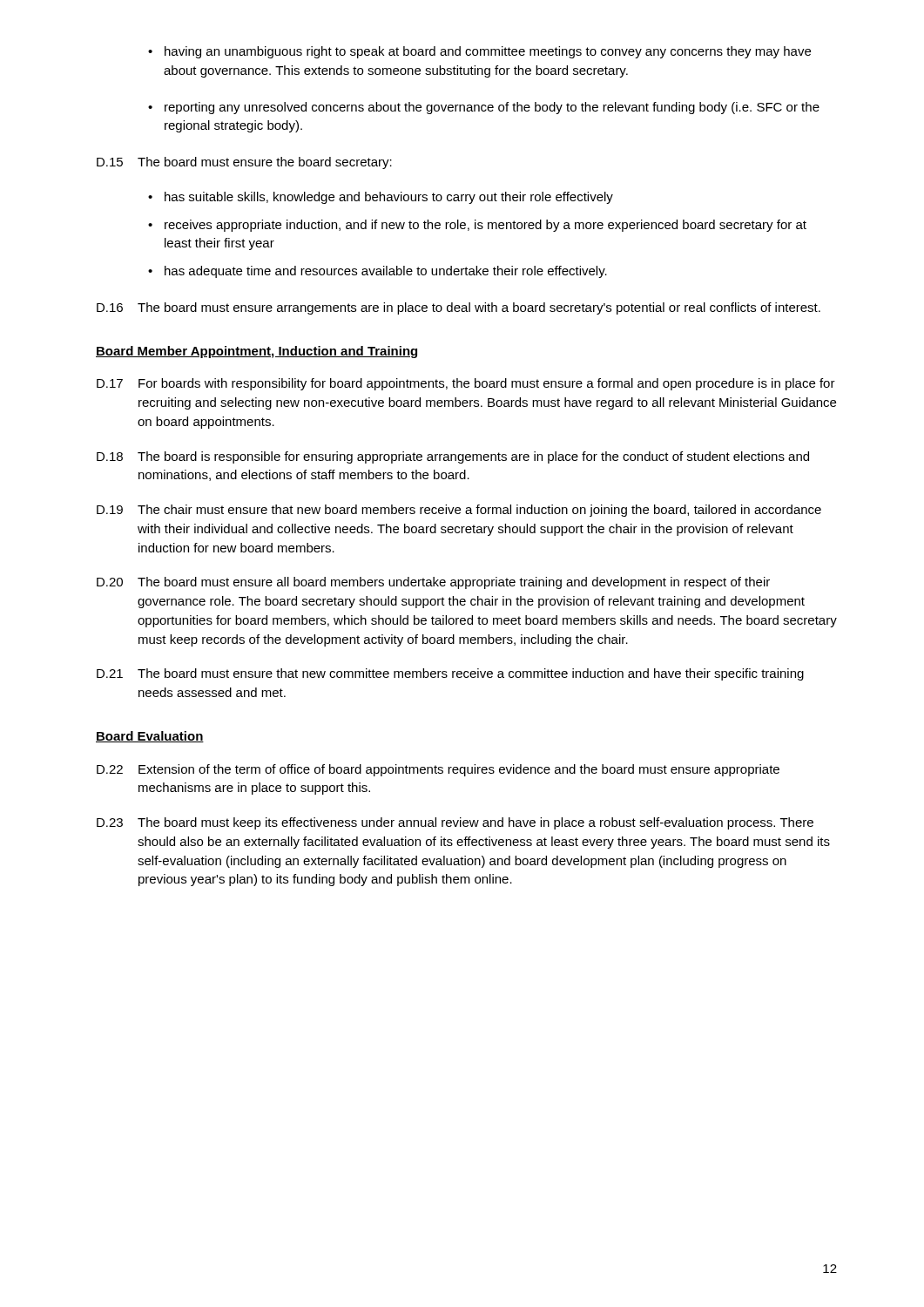Select the text block containing "D.17 For boards with responsibility for board"
The width and height of the screenshot is (924, 1307).
466,402
